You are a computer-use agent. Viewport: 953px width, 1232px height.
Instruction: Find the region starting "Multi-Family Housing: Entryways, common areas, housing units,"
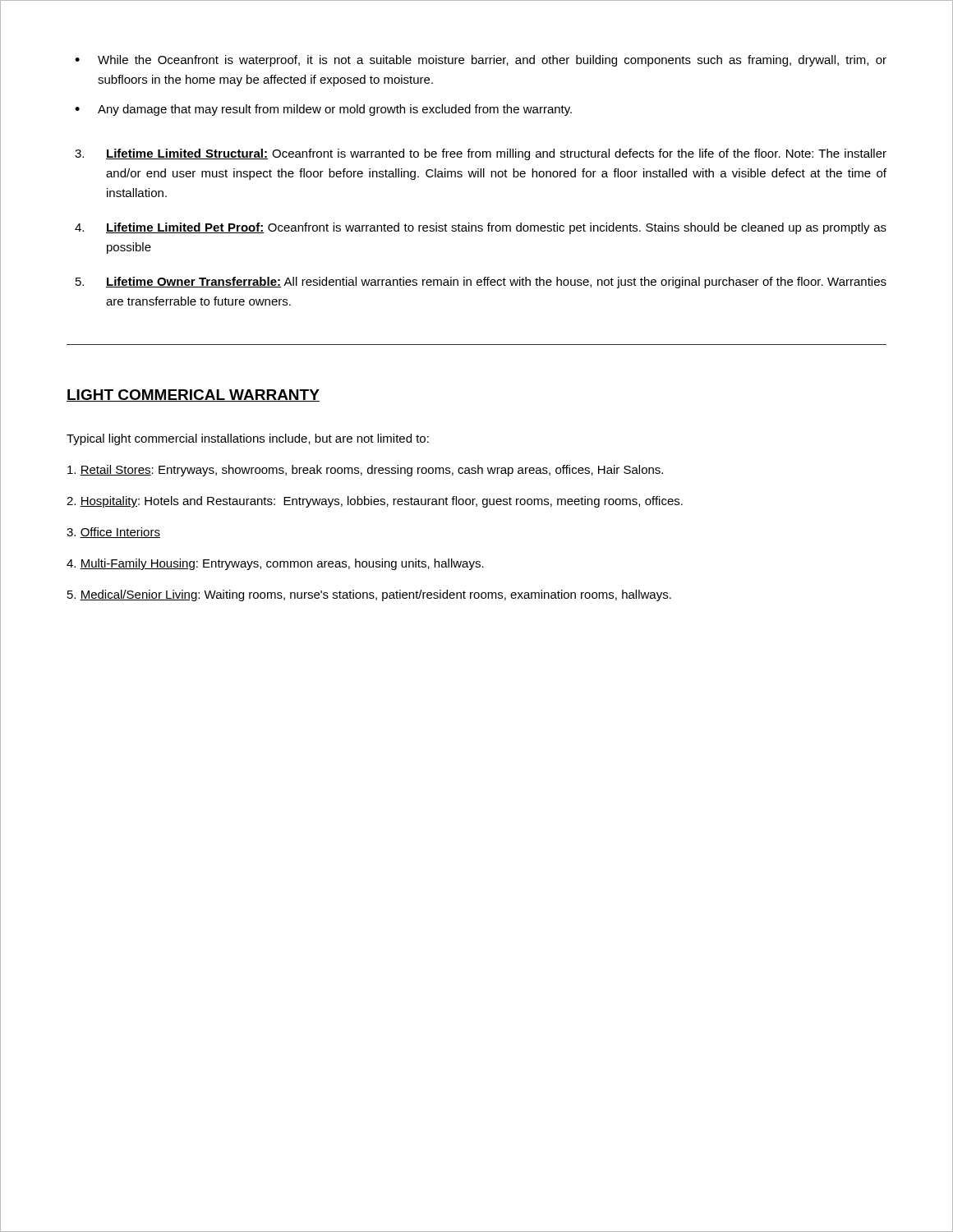tap(275, 563)
